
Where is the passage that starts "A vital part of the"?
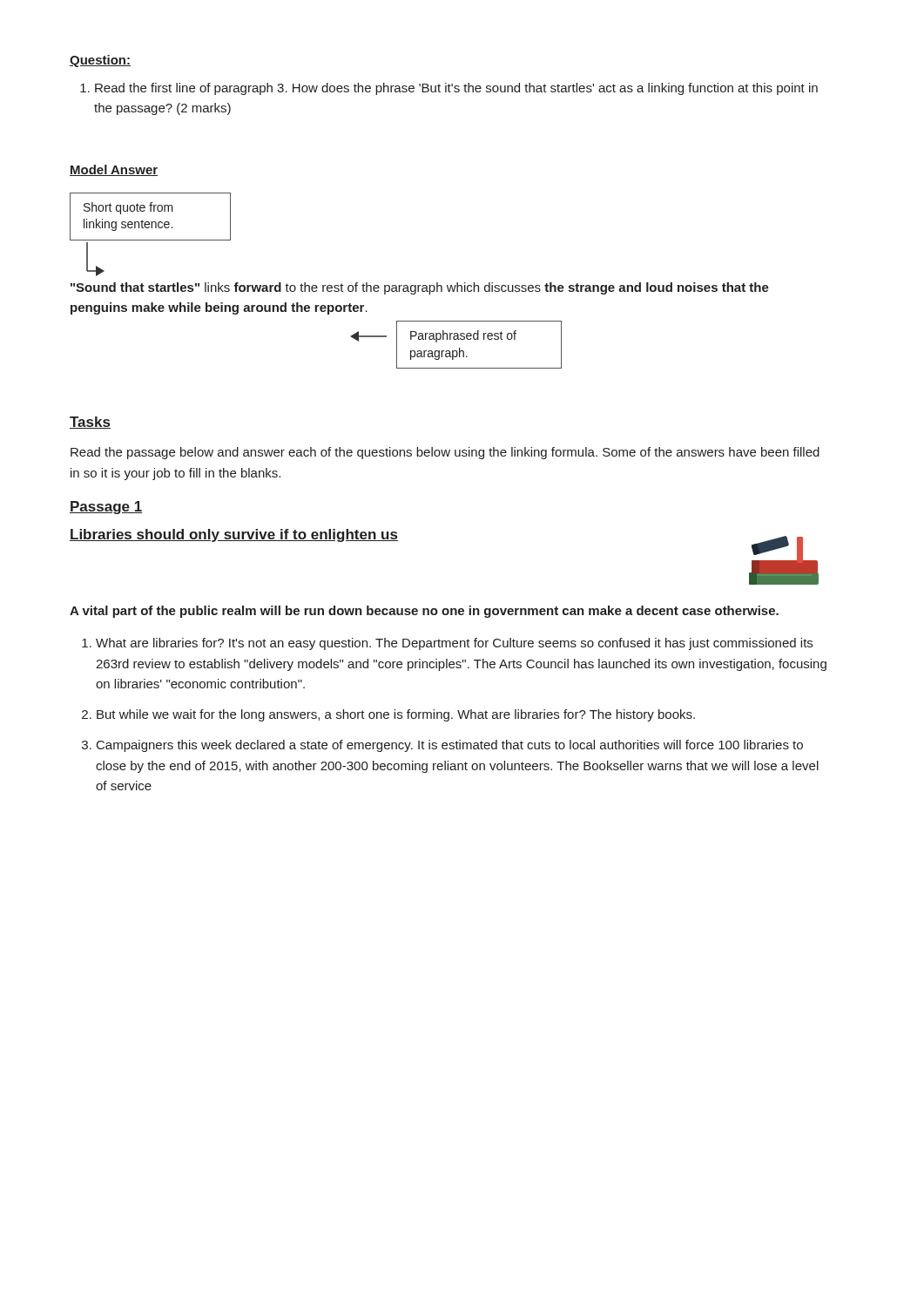click(x=424, y=610)
